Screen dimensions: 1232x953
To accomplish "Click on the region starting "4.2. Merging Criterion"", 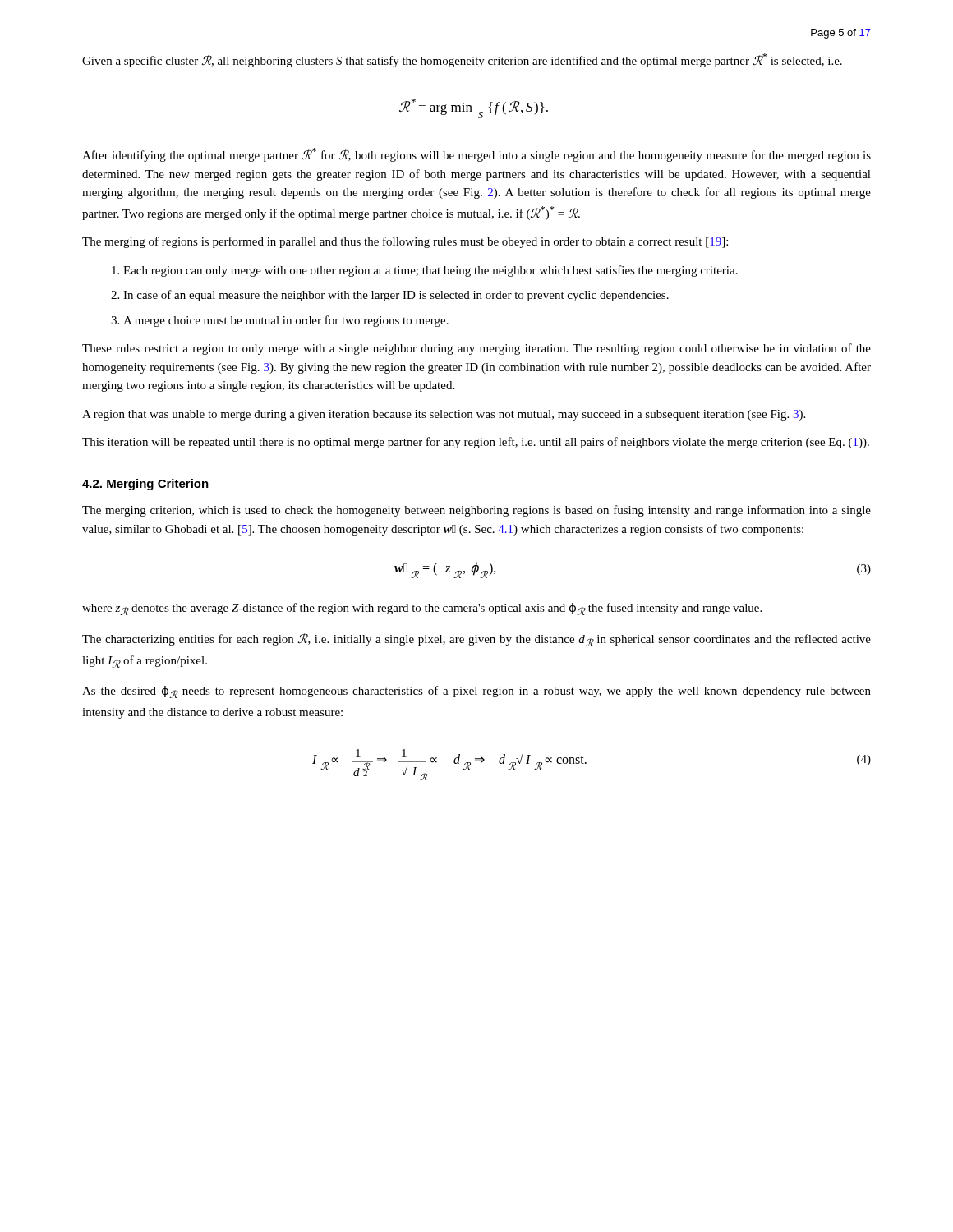I will pos(145,483).
